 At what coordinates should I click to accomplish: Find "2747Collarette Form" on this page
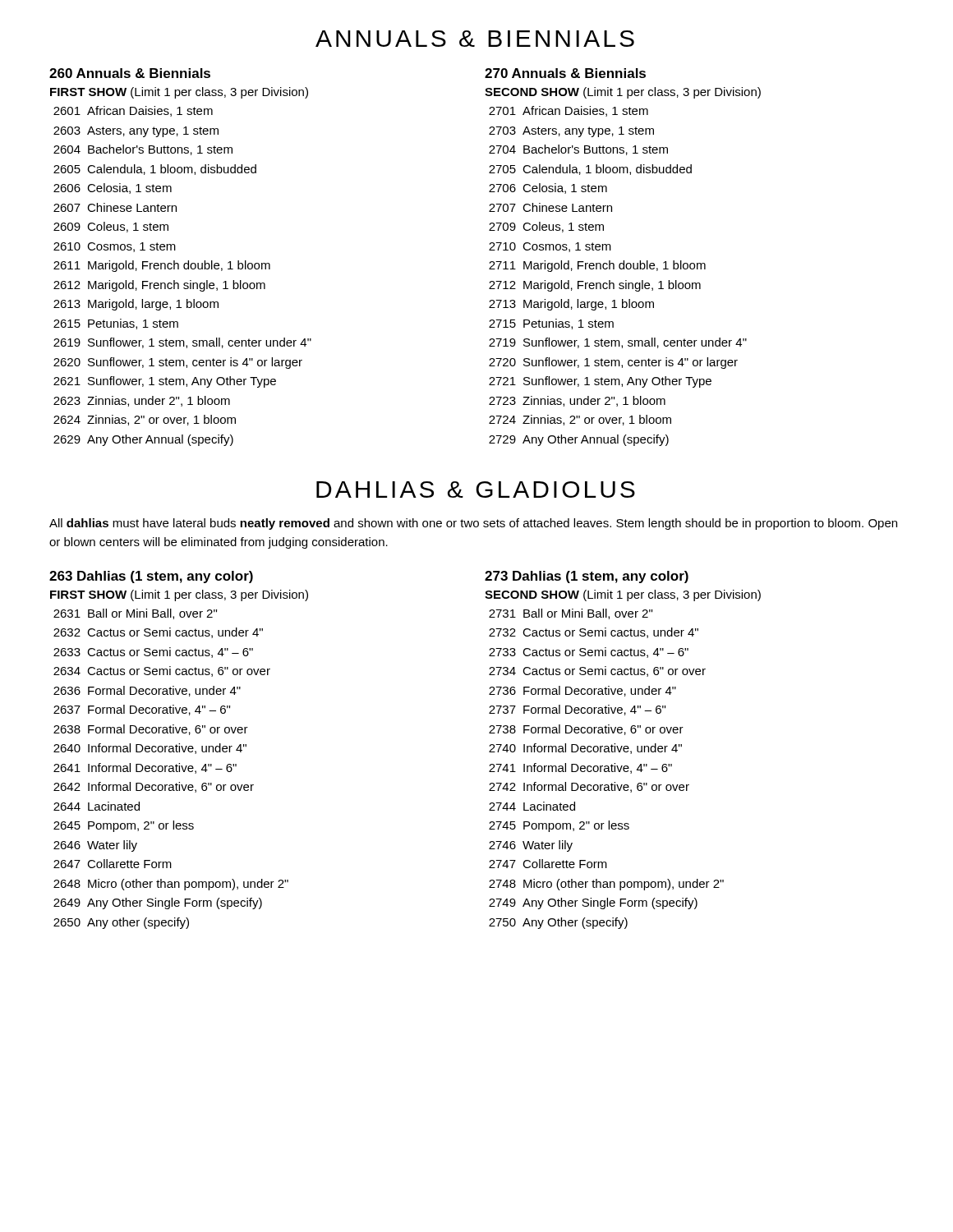(x=548, y=864)
